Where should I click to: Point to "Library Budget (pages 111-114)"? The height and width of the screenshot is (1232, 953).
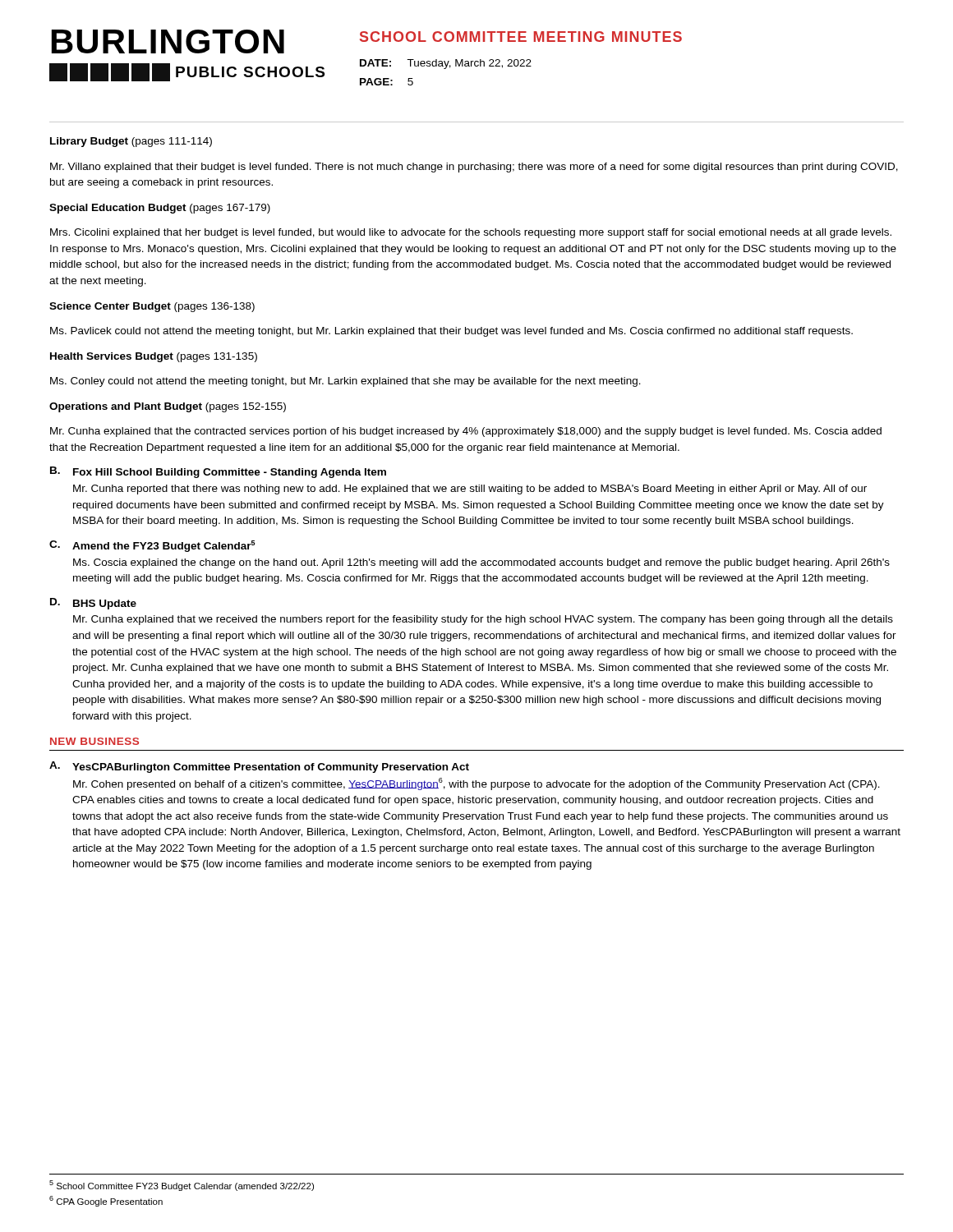coord(131,142)
